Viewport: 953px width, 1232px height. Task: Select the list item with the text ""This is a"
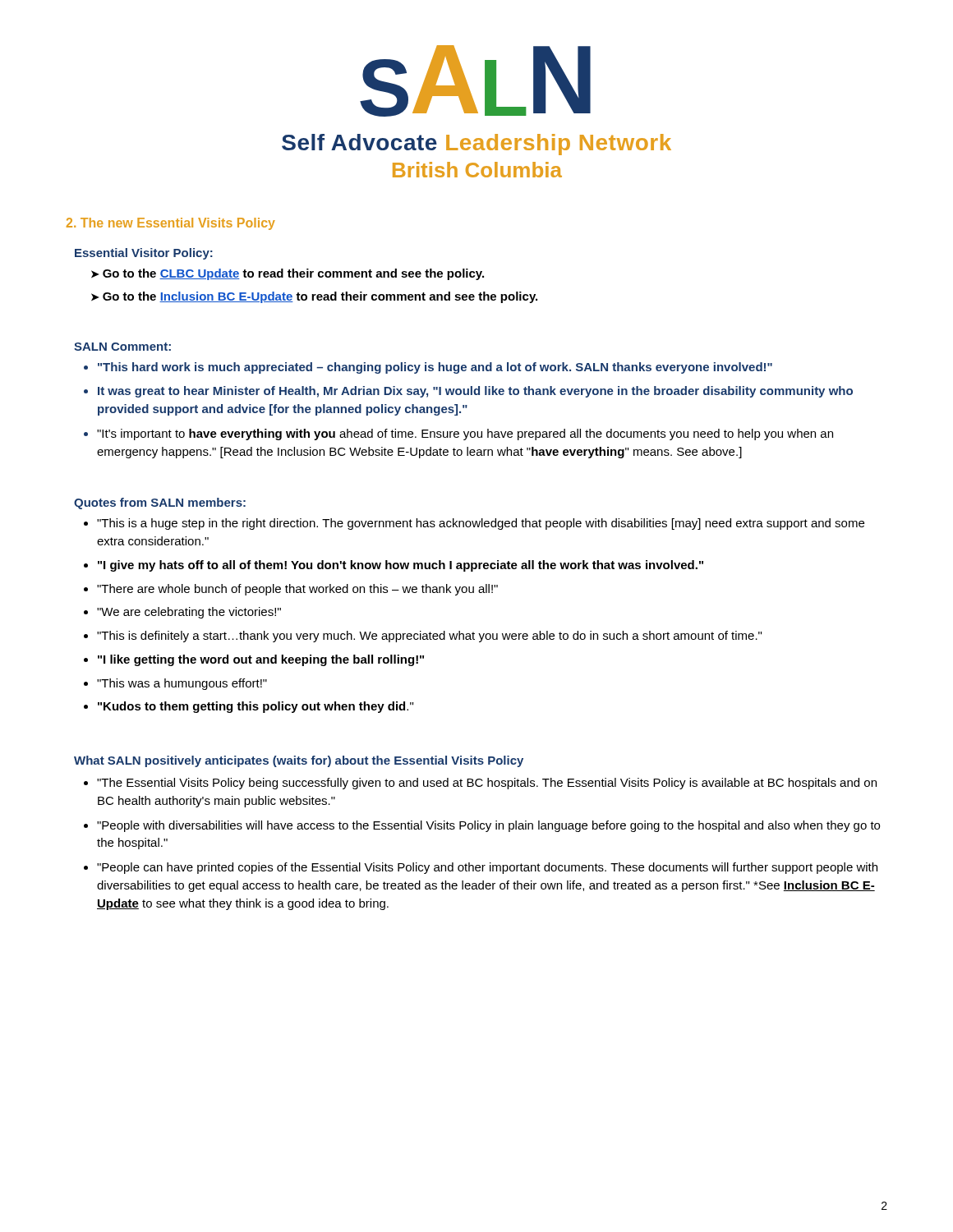(x=481, y=532)
